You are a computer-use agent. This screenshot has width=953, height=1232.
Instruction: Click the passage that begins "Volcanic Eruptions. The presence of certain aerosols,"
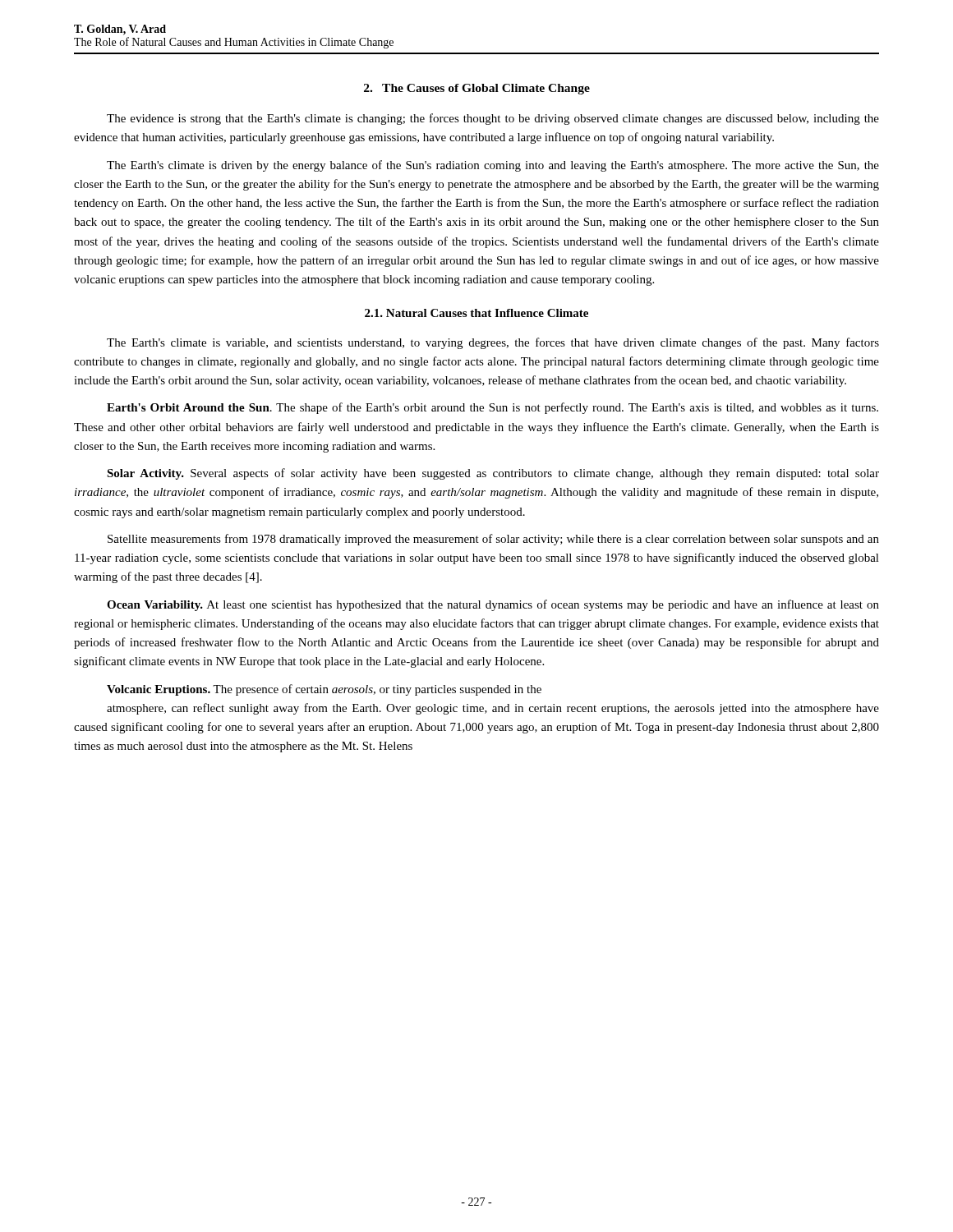point(476,718)
